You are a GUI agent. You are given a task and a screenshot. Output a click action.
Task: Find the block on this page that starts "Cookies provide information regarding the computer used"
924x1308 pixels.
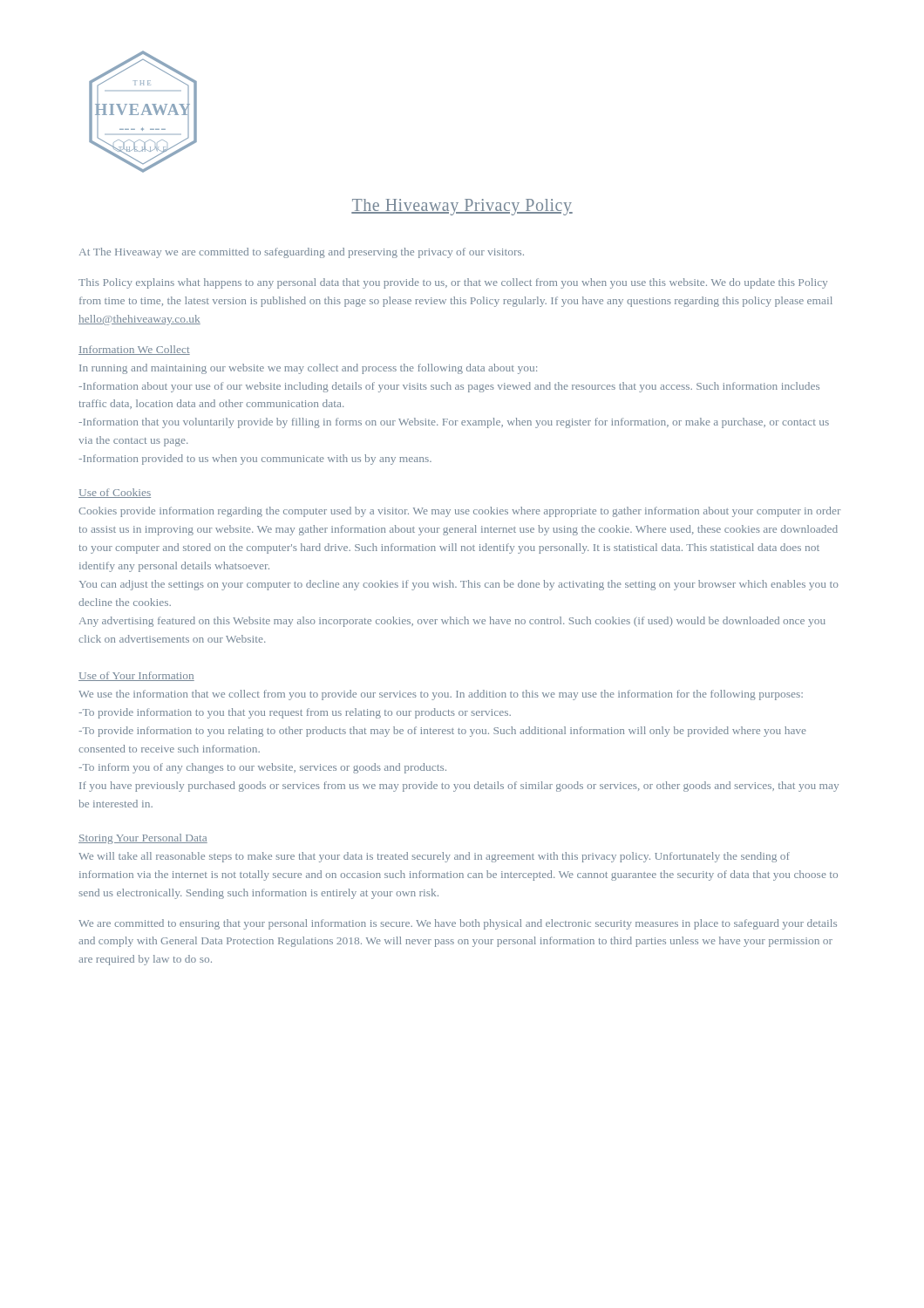460,574
